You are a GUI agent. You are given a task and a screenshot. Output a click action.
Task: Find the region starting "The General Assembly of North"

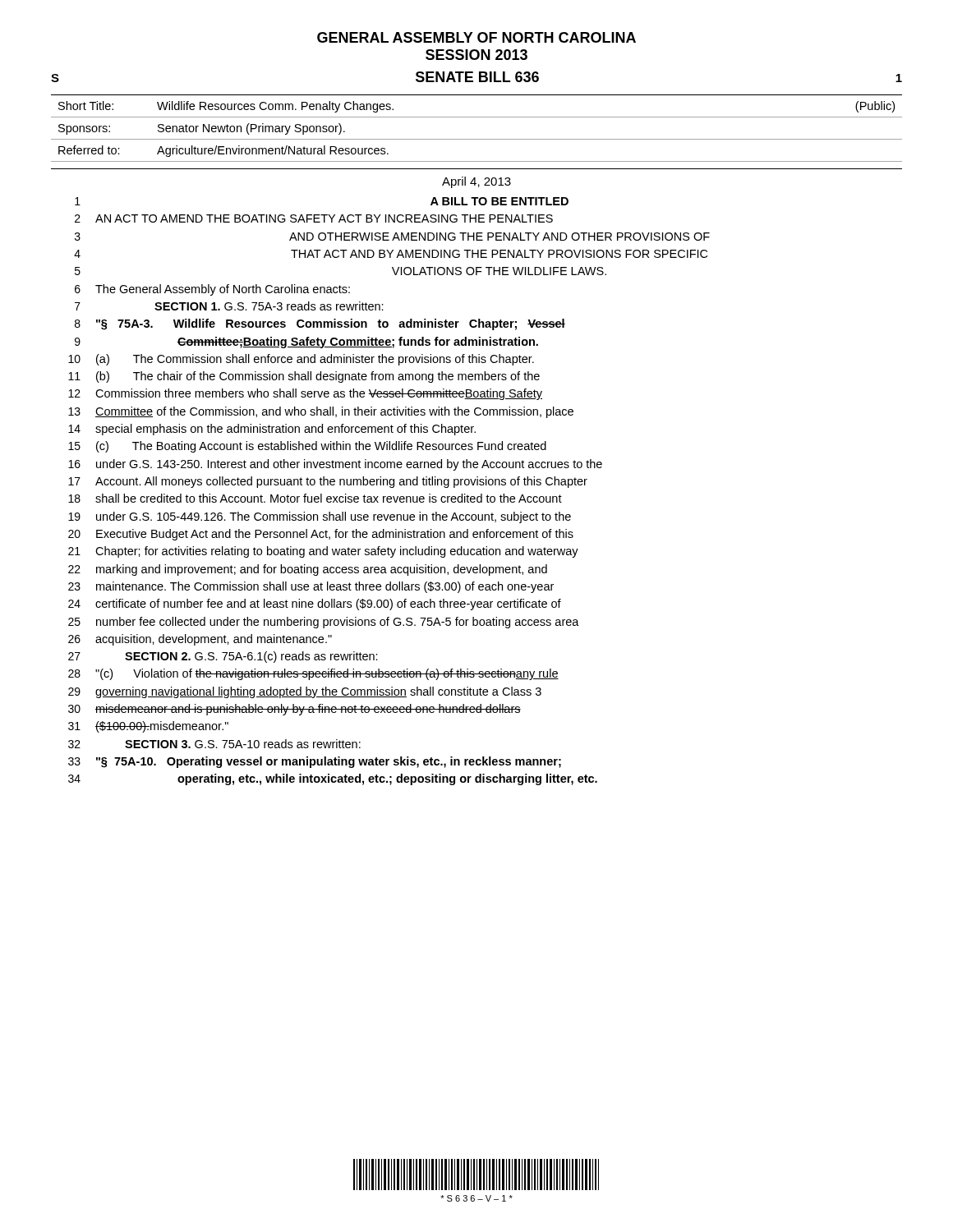(223, 289)
